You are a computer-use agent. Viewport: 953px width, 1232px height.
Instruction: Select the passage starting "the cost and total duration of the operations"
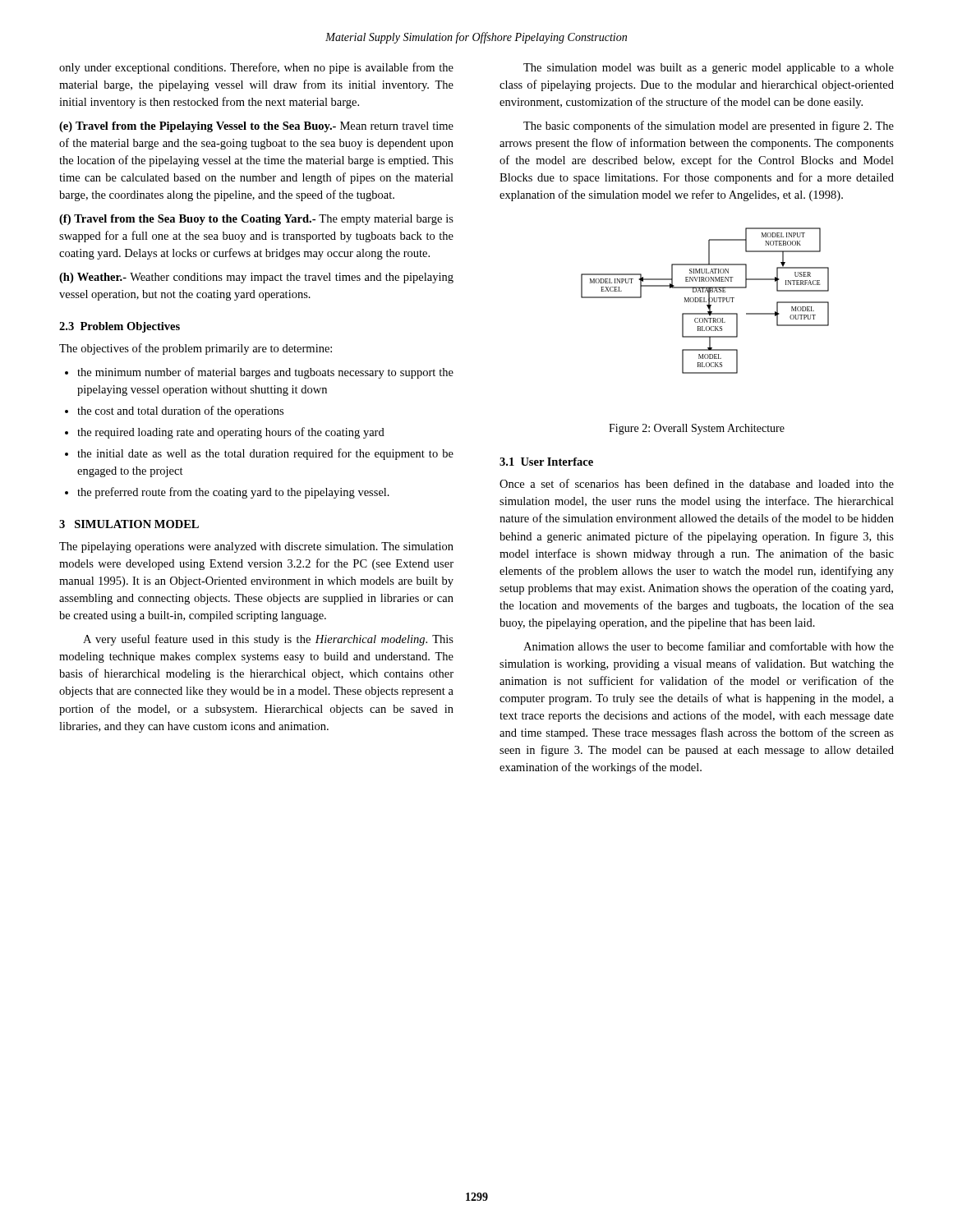click(181, 411)
